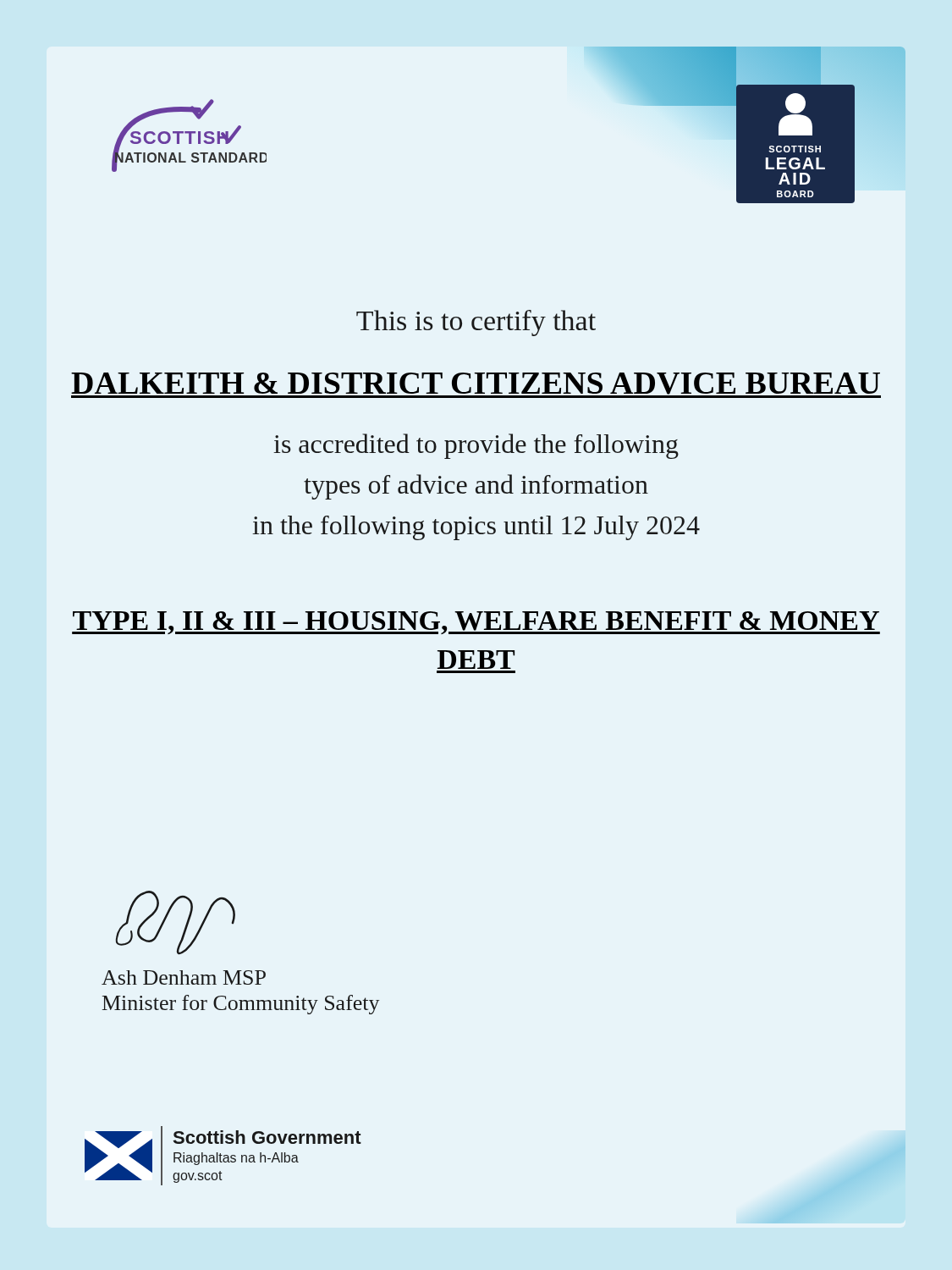Locate the illustration
The width and height of the screenshot is (952, 1270).
[195, 906]
